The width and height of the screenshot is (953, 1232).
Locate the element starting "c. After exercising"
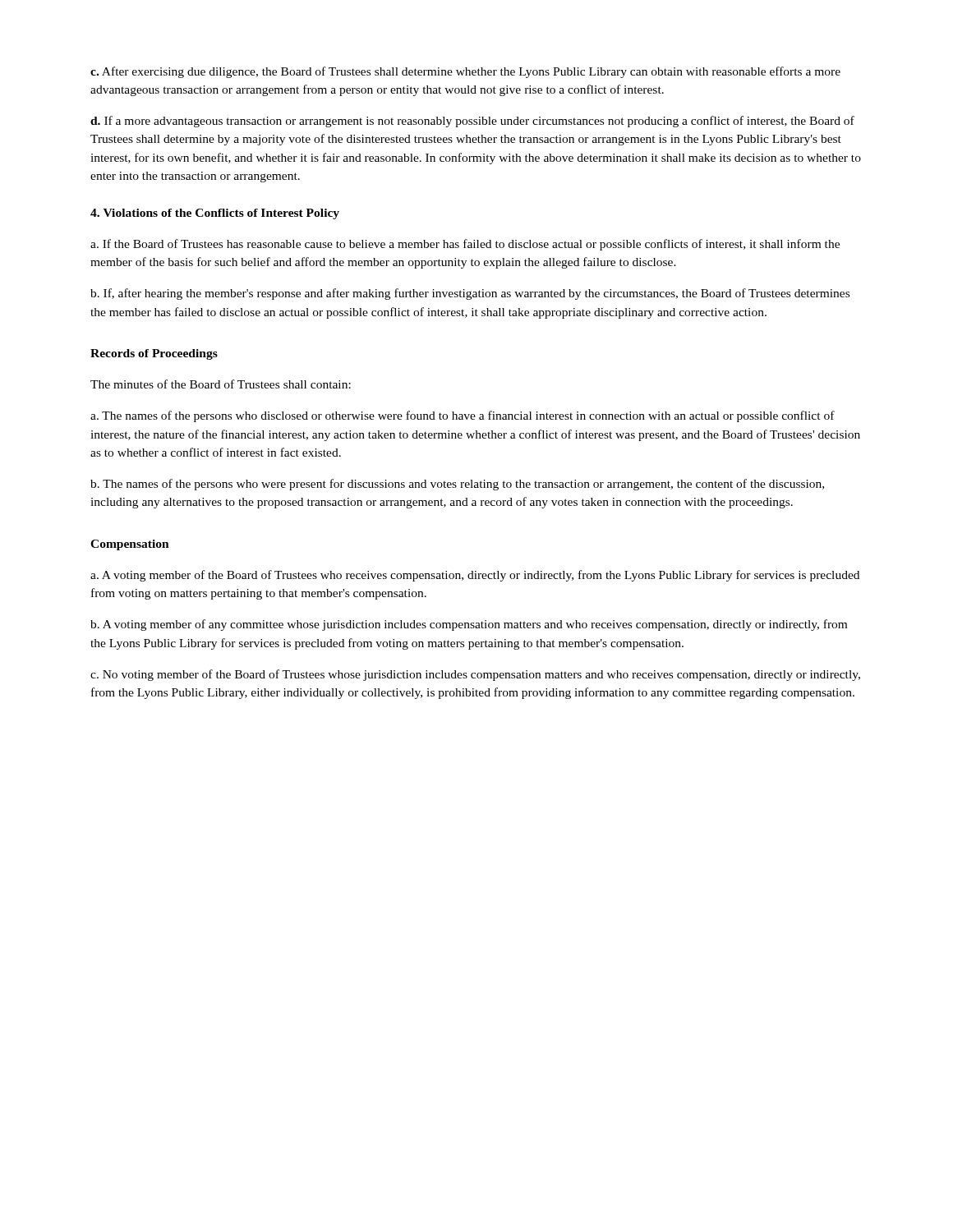(x=476, y=124)
